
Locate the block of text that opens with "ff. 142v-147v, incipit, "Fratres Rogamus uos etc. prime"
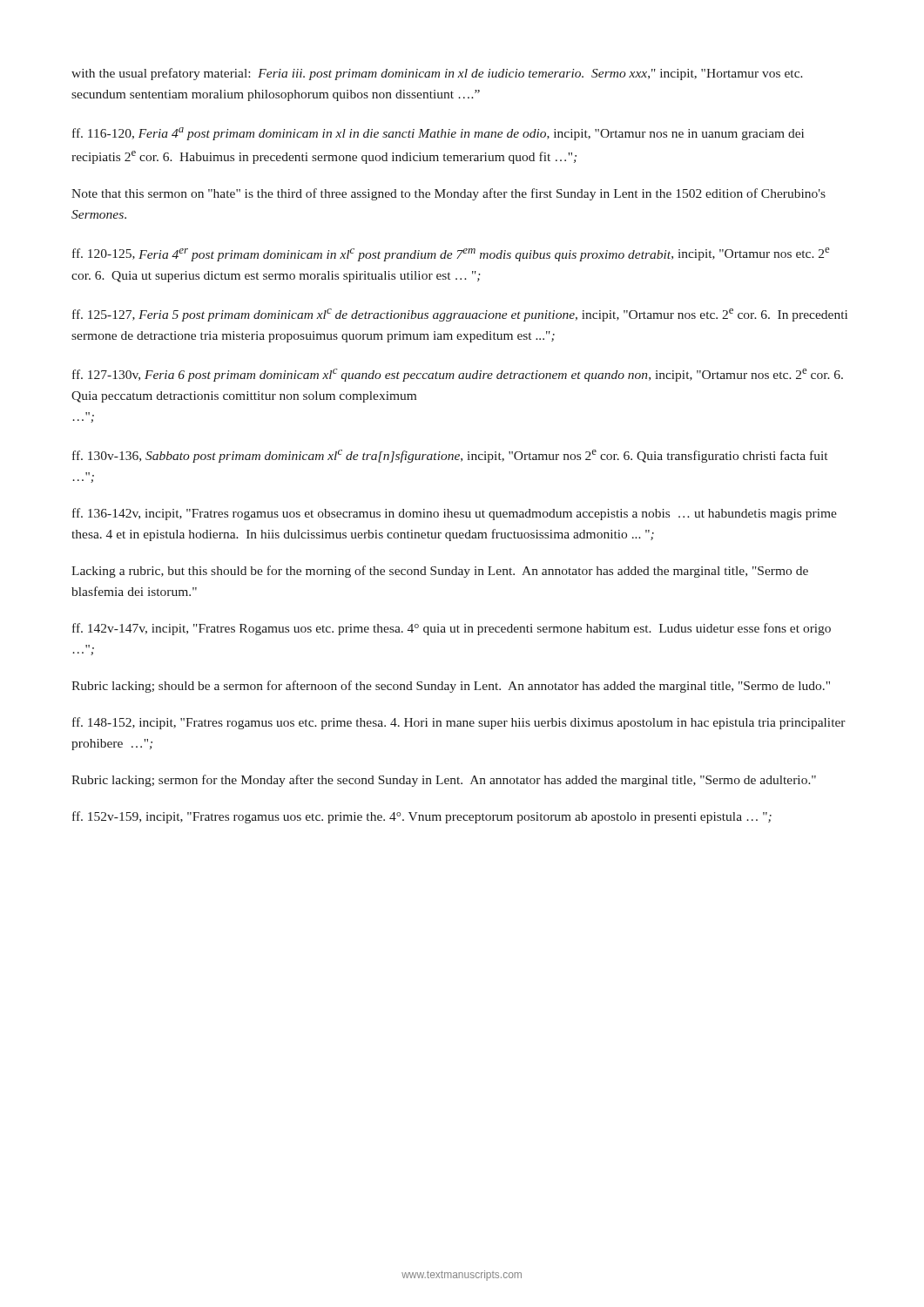(451, 638)
